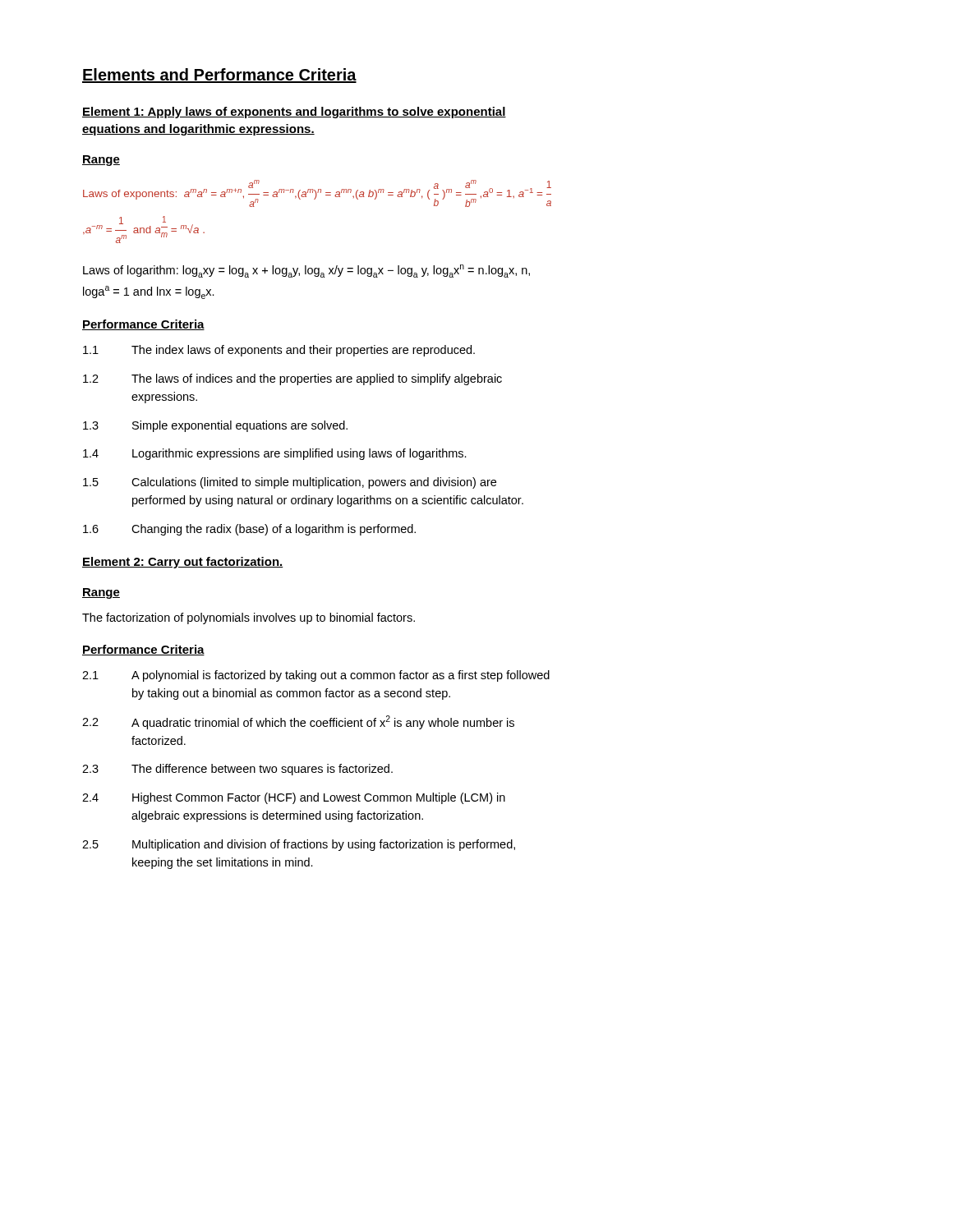Click the passage that begins "5 Calculations (limited to simple multiplication, powers and"

(x=476, y=491)
